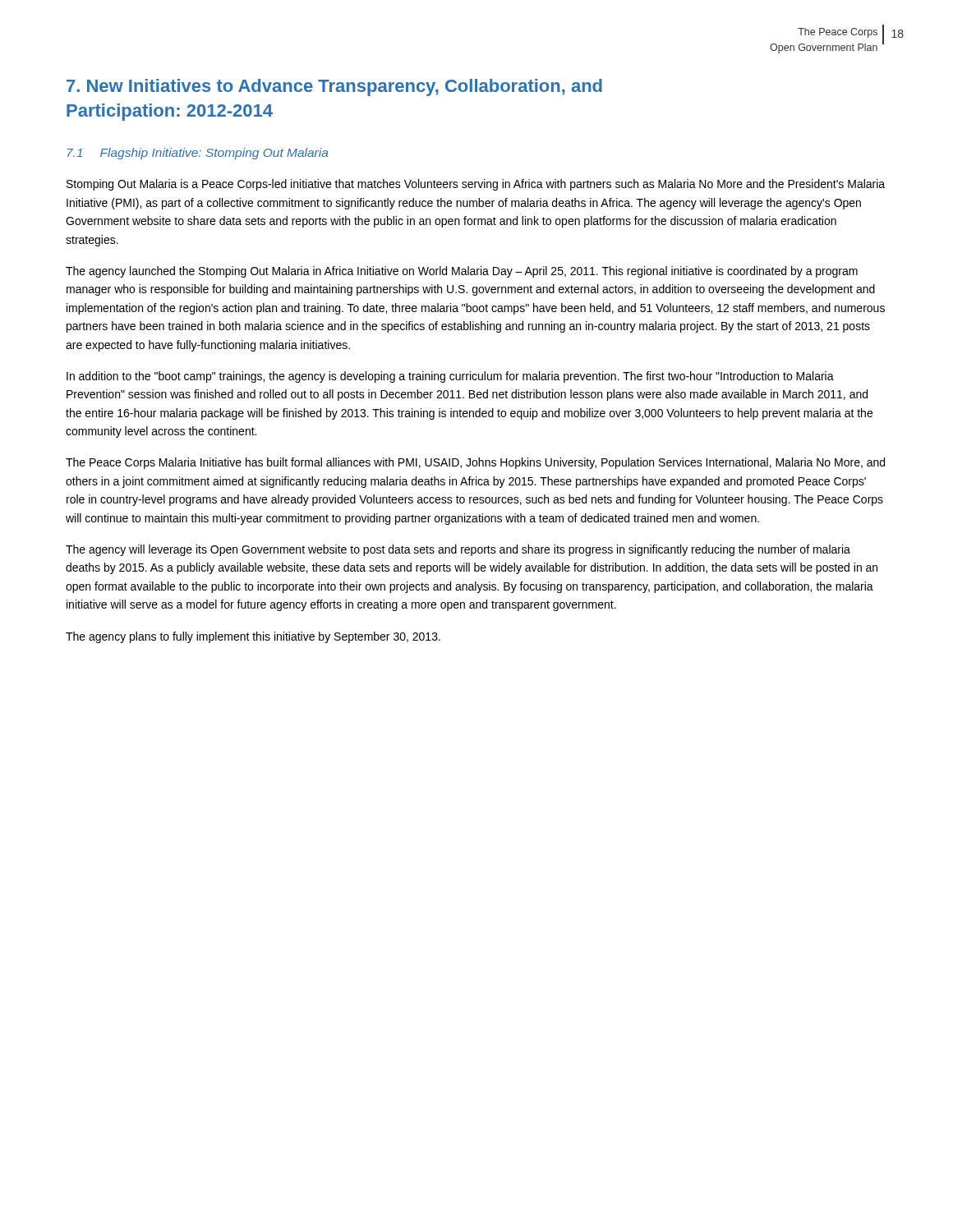Locate the text block containing "The agency launched the Stomping Out Malaria in"

(475, 308)
